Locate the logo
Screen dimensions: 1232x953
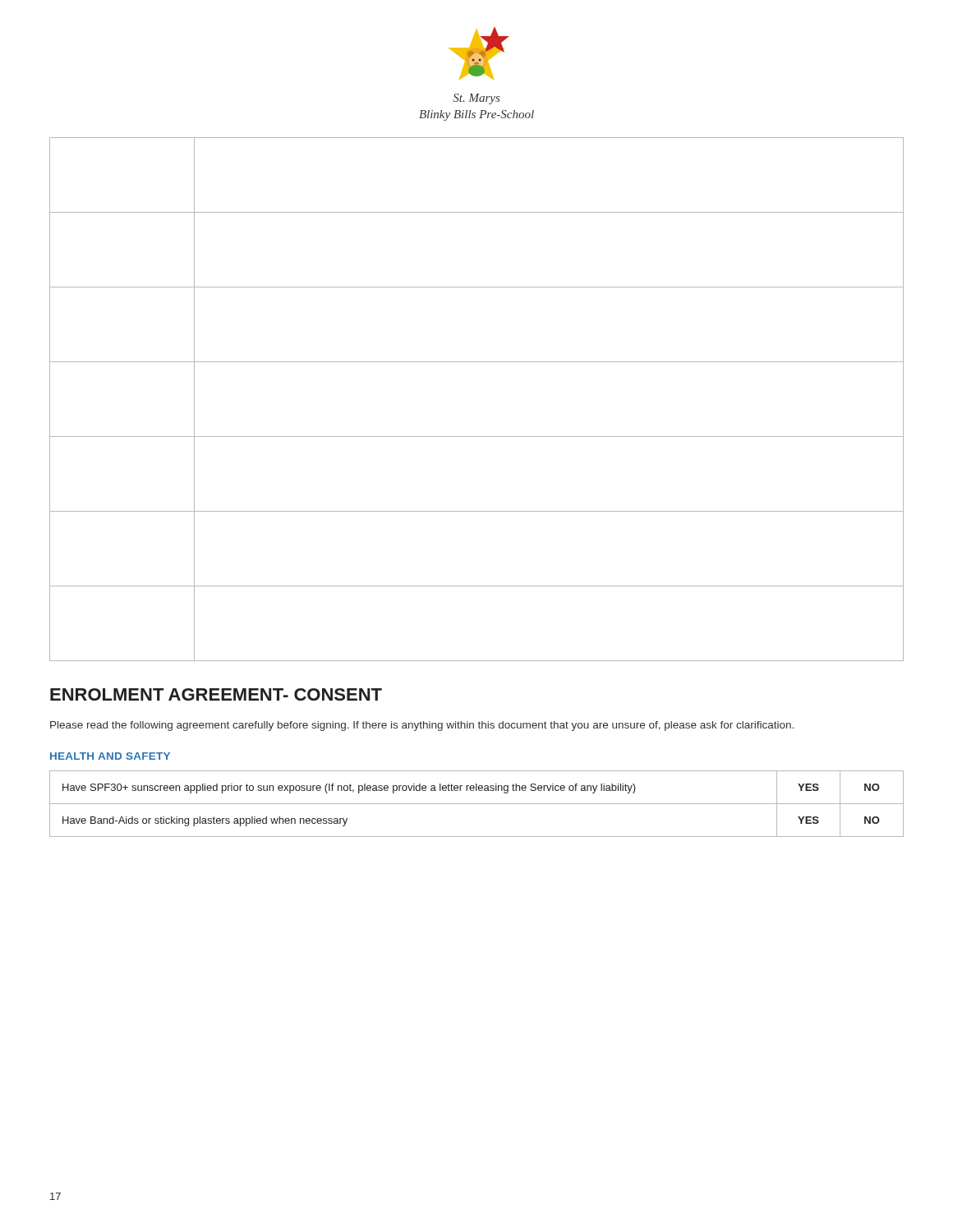tap(476, 61)
